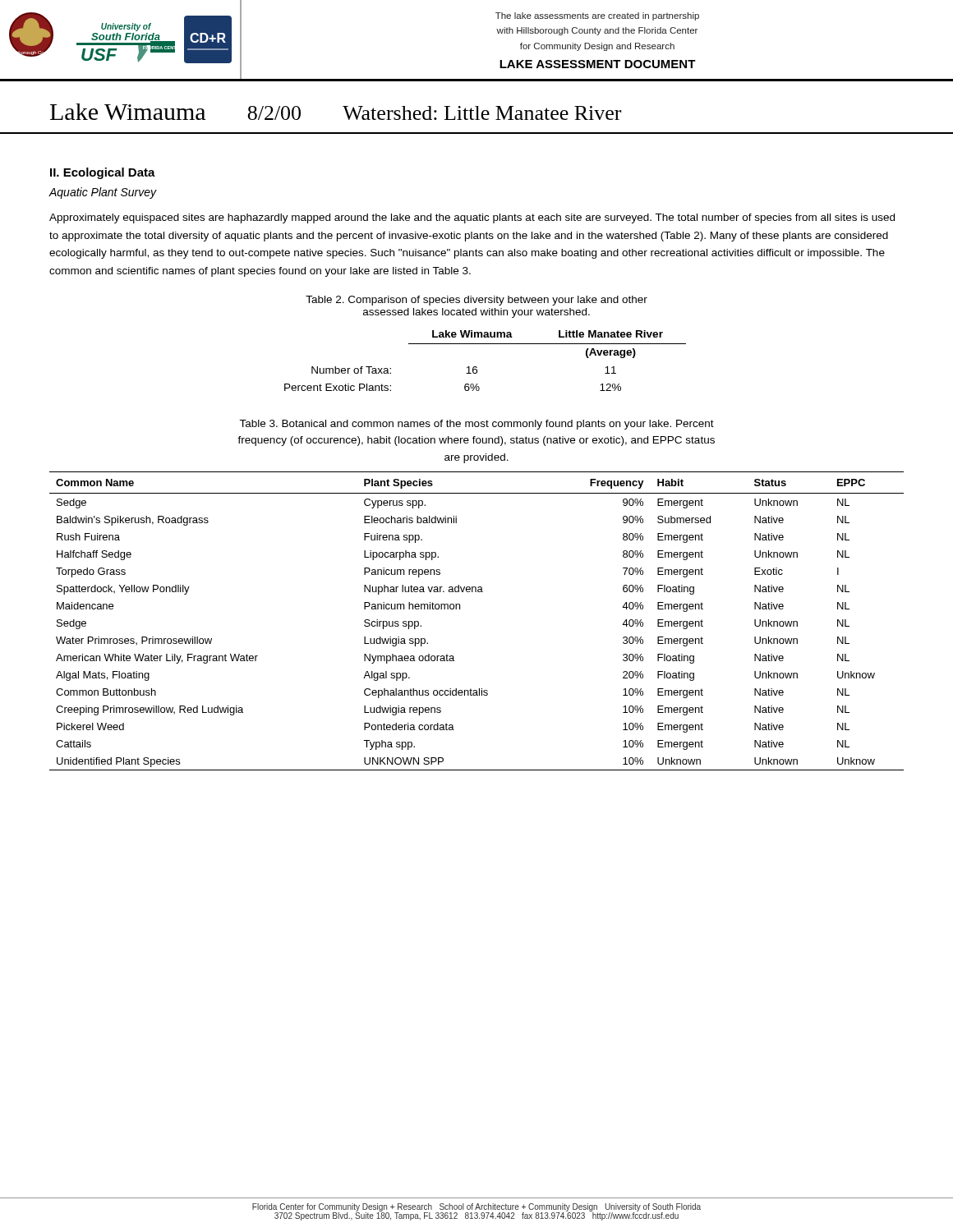Select the element starting "Approximately equispaced sites are haphazardly mapped"

[472, 244]
